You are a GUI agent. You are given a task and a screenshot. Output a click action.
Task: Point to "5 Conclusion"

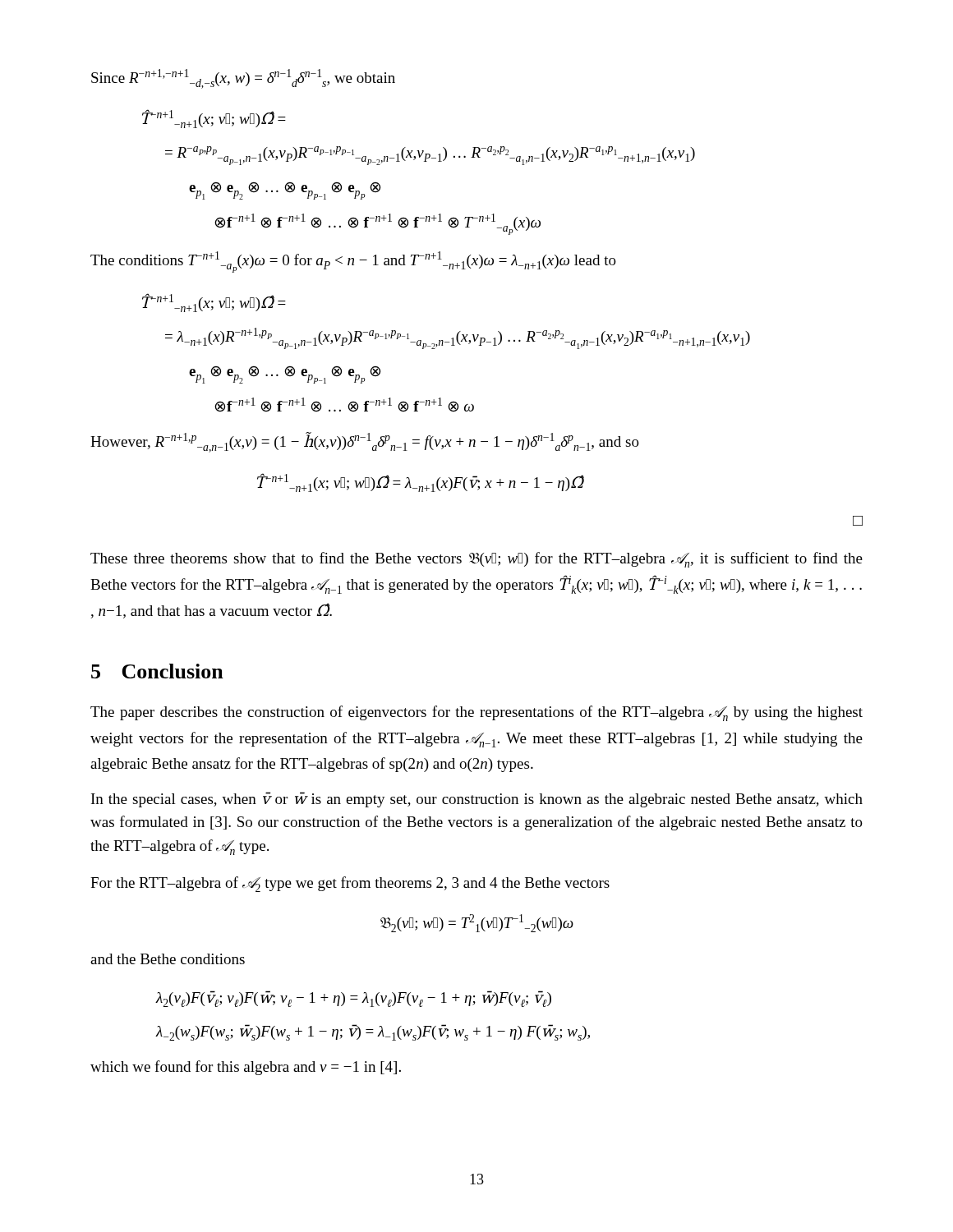pyautogui.click(x=157, y=672)
